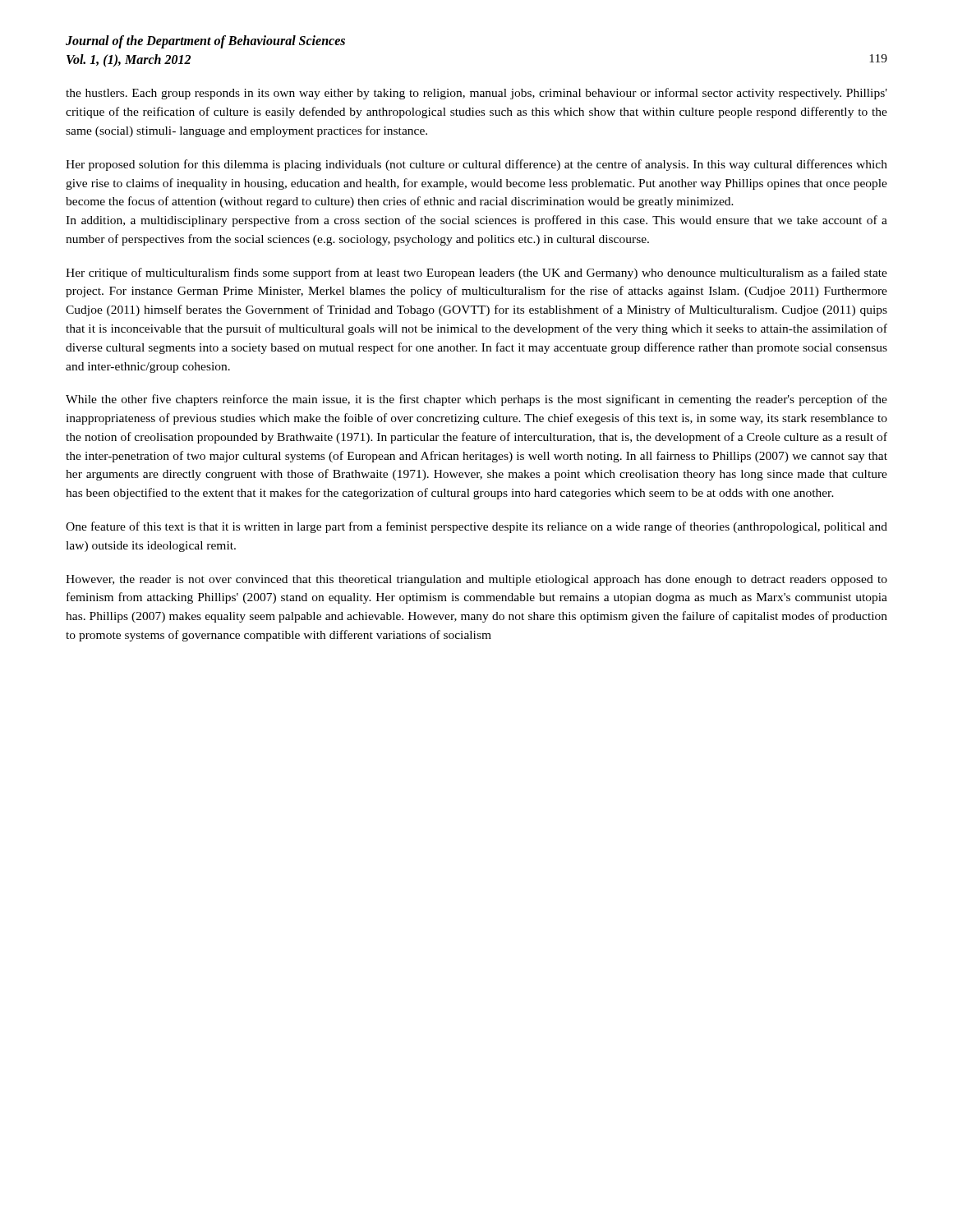Viewport: 953px width, 1232px height.
Task: Find the text block starting "One feature of this text is that it"
Action: tap(476, 535)
